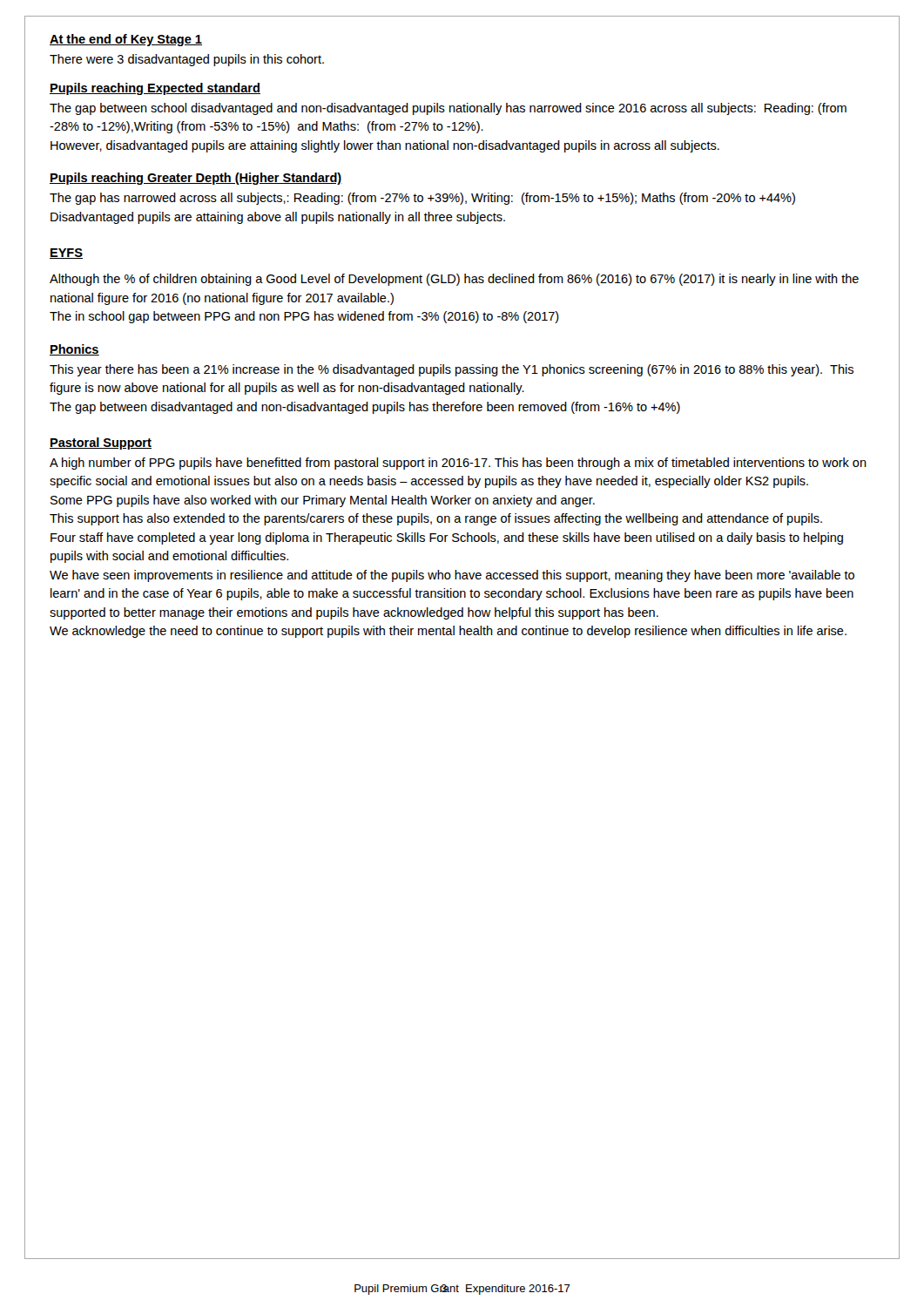Screen dimensions: 1307x924
Task: Locate the block of text that opens with "The gap between school"
Action: coord(448,127)
